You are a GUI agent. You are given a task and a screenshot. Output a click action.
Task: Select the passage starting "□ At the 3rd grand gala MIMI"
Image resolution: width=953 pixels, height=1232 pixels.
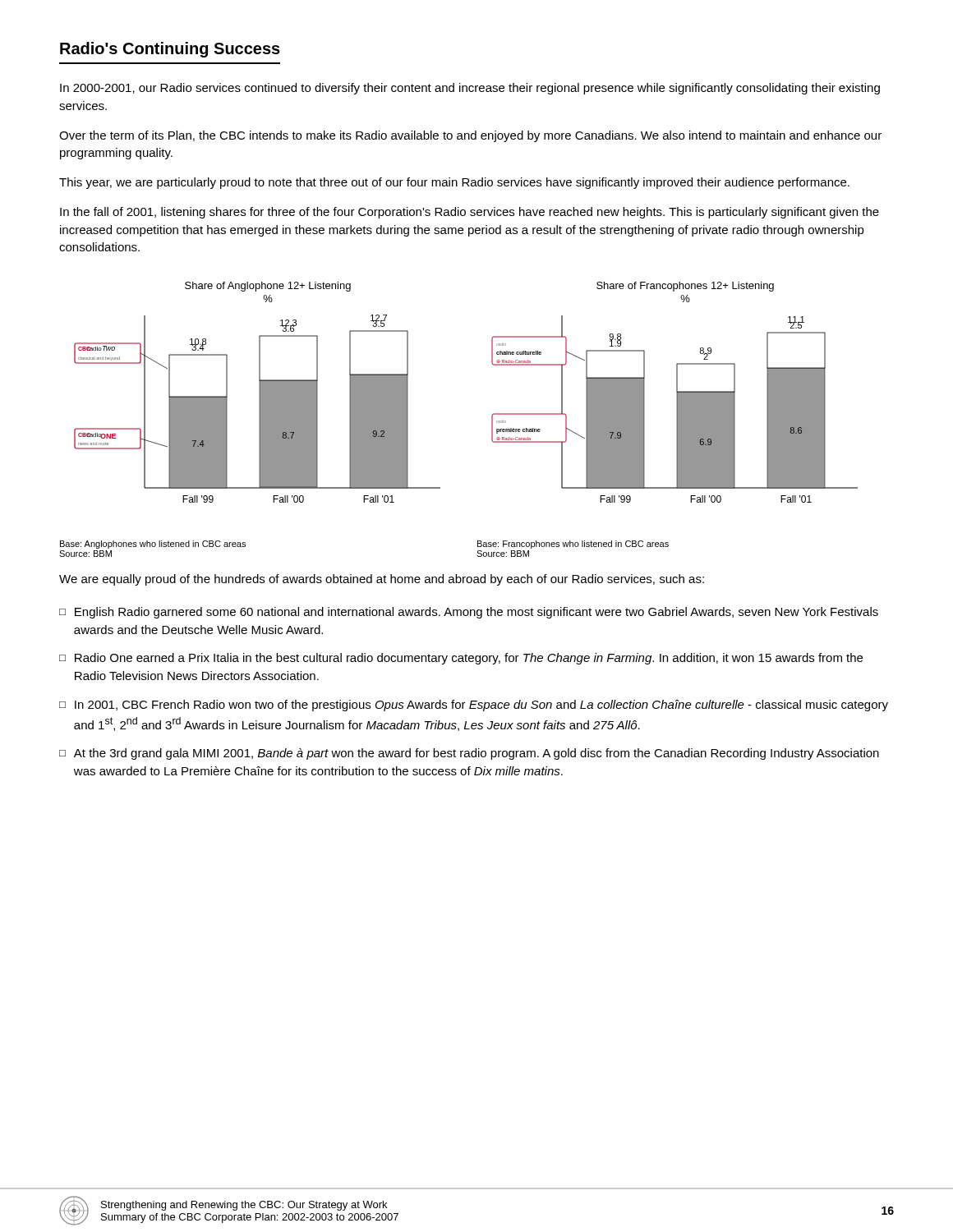click(476, 762)
